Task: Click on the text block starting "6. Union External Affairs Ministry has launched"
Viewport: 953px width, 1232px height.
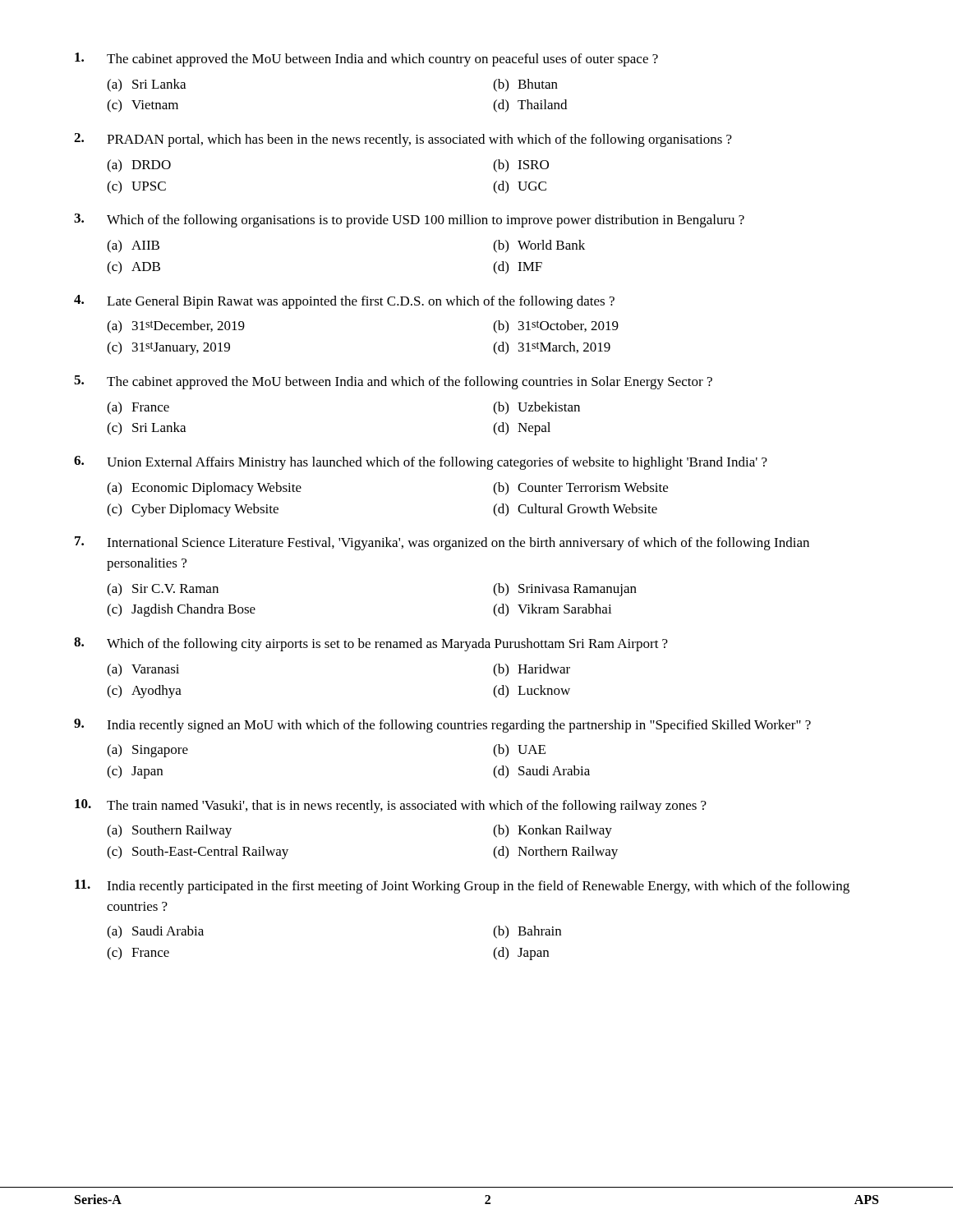Action: [421, 463]
